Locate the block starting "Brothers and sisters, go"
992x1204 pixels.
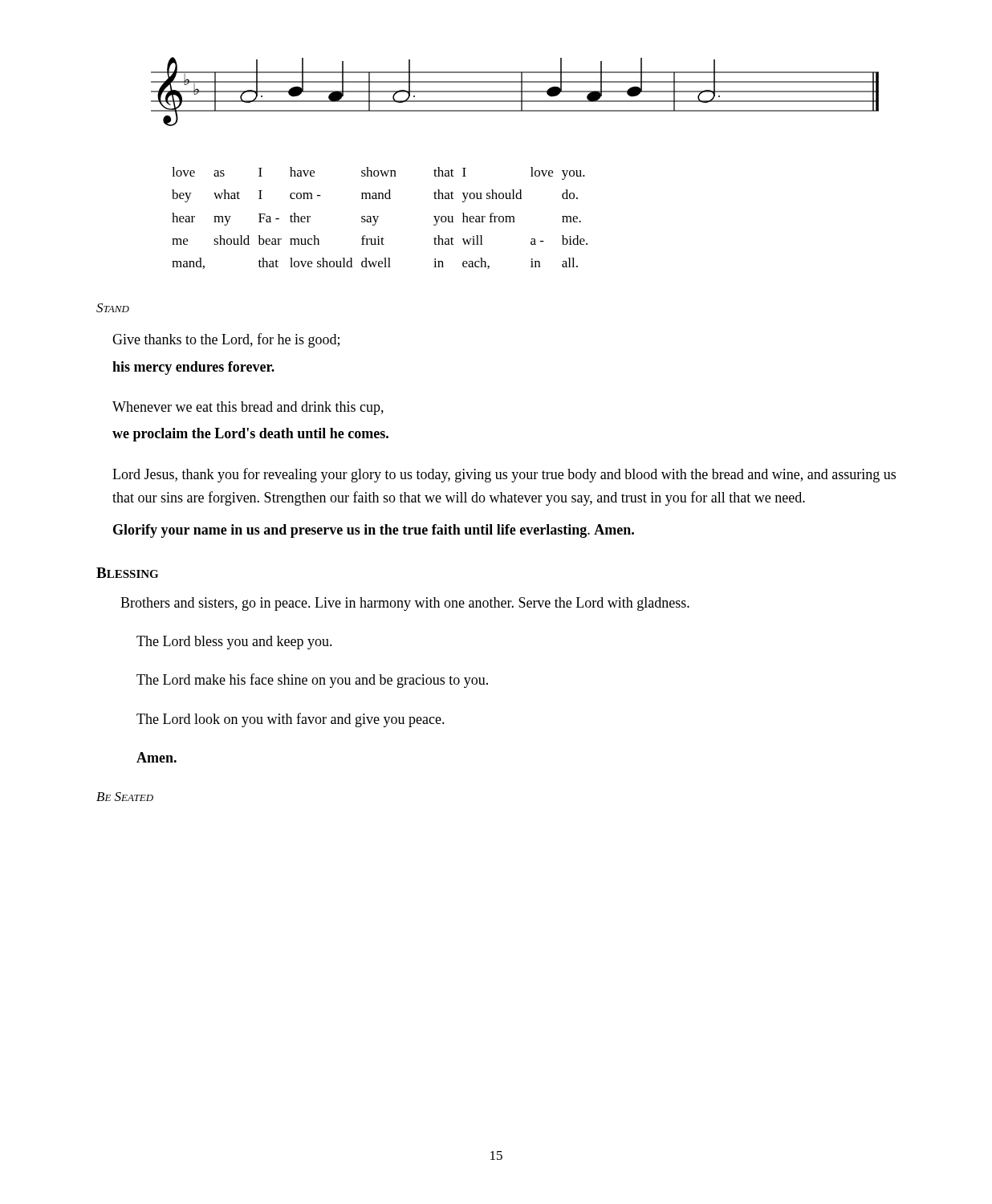[516, 603]
